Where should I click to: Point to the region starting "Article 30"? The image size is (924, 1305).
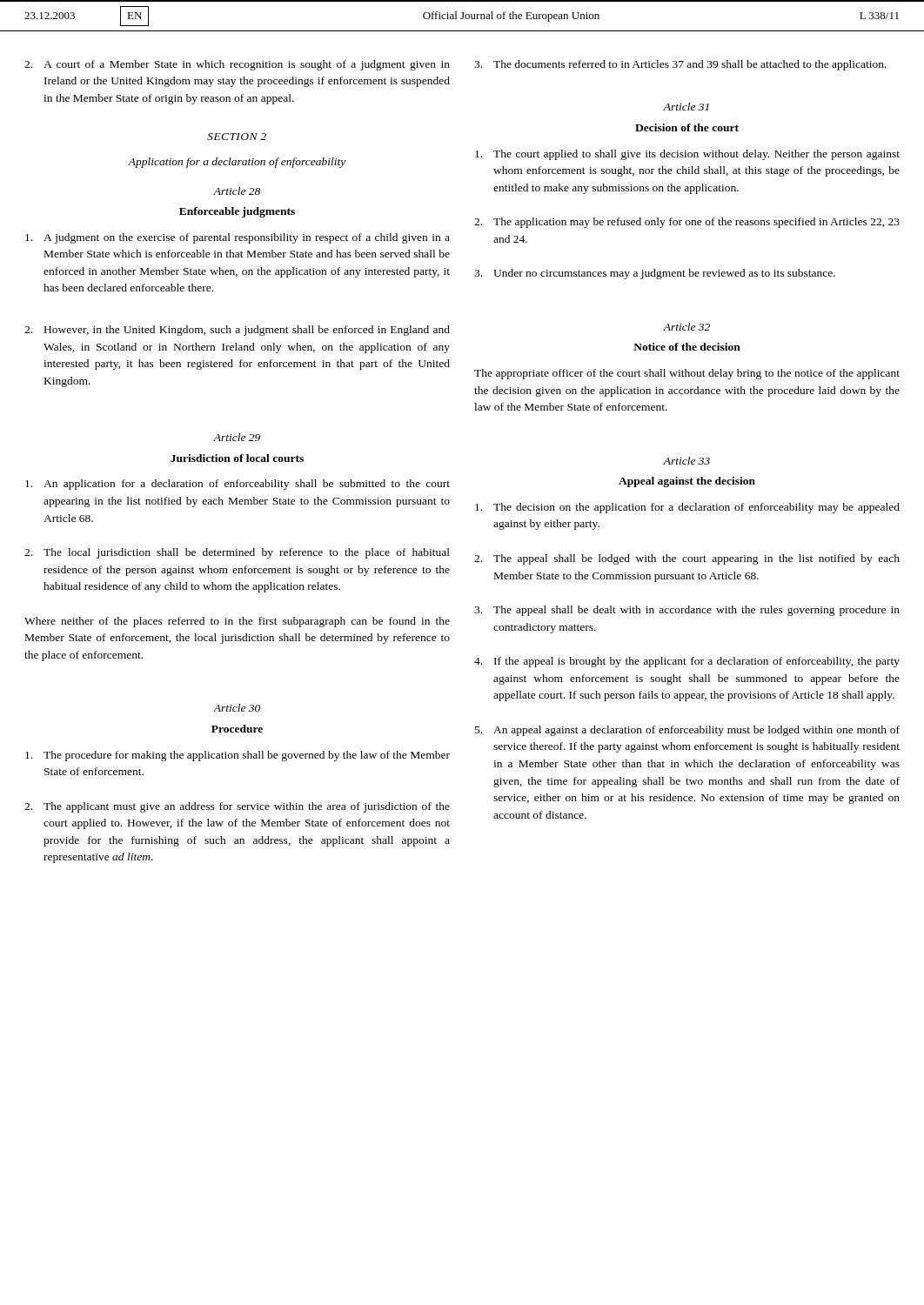(x=237, y=708)
